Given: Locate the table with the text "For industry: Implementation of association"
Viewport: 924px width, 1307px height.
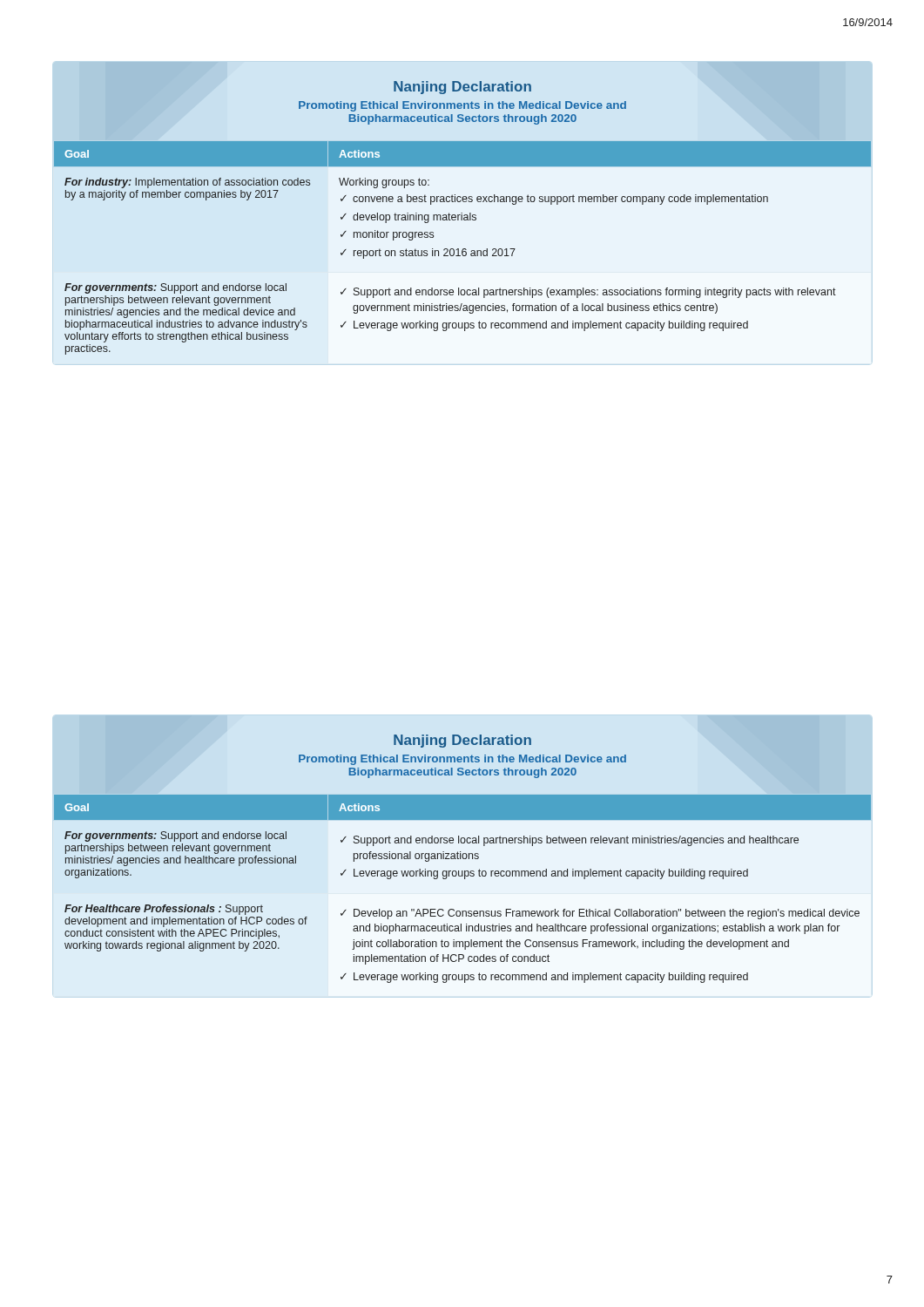Looking at the screenshot, I should pos(462,252).
